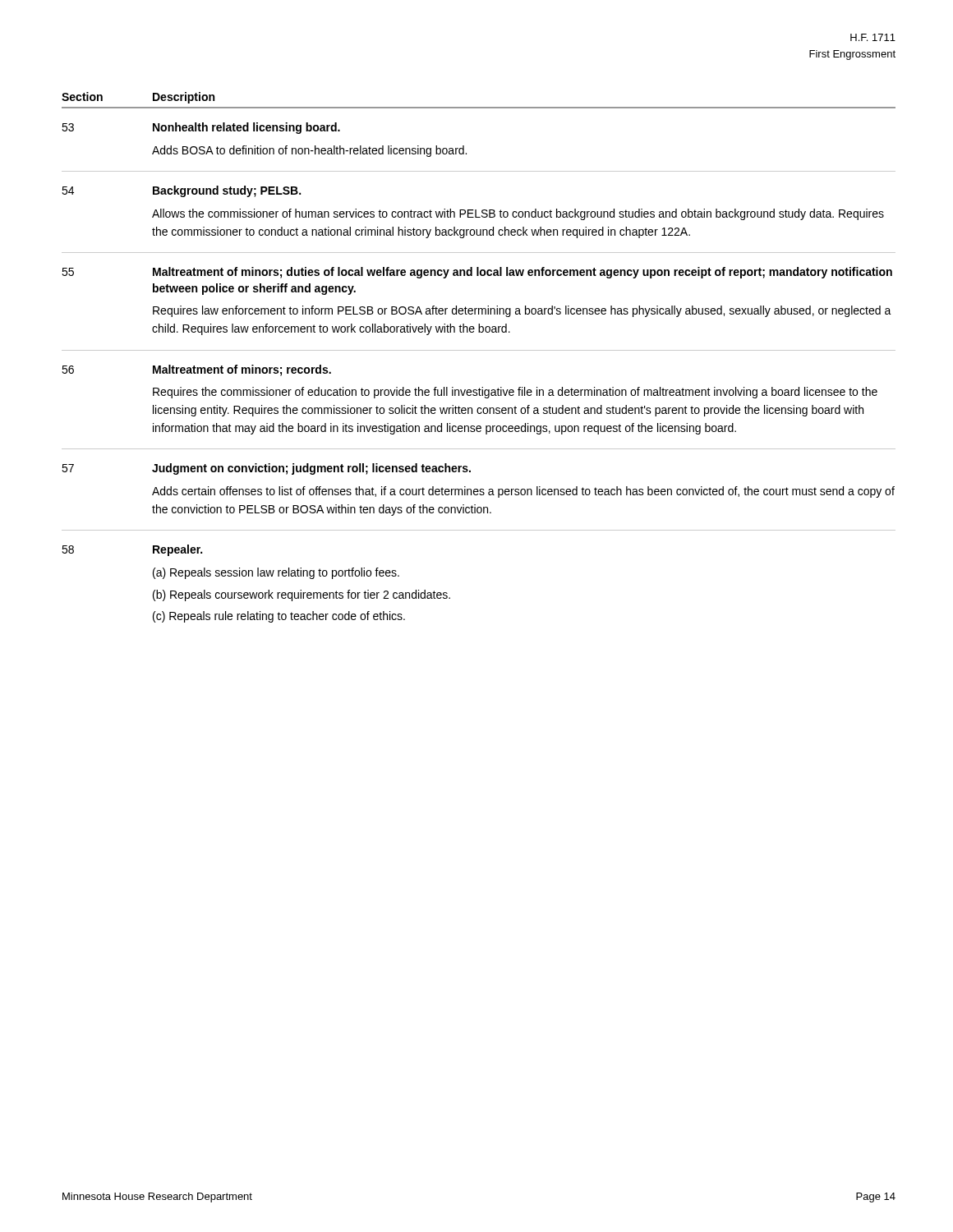Click on the table containing "Section Description 53"
Image resolution: width=953 pixels, height=1232 pixels.
tap(479, 364)
